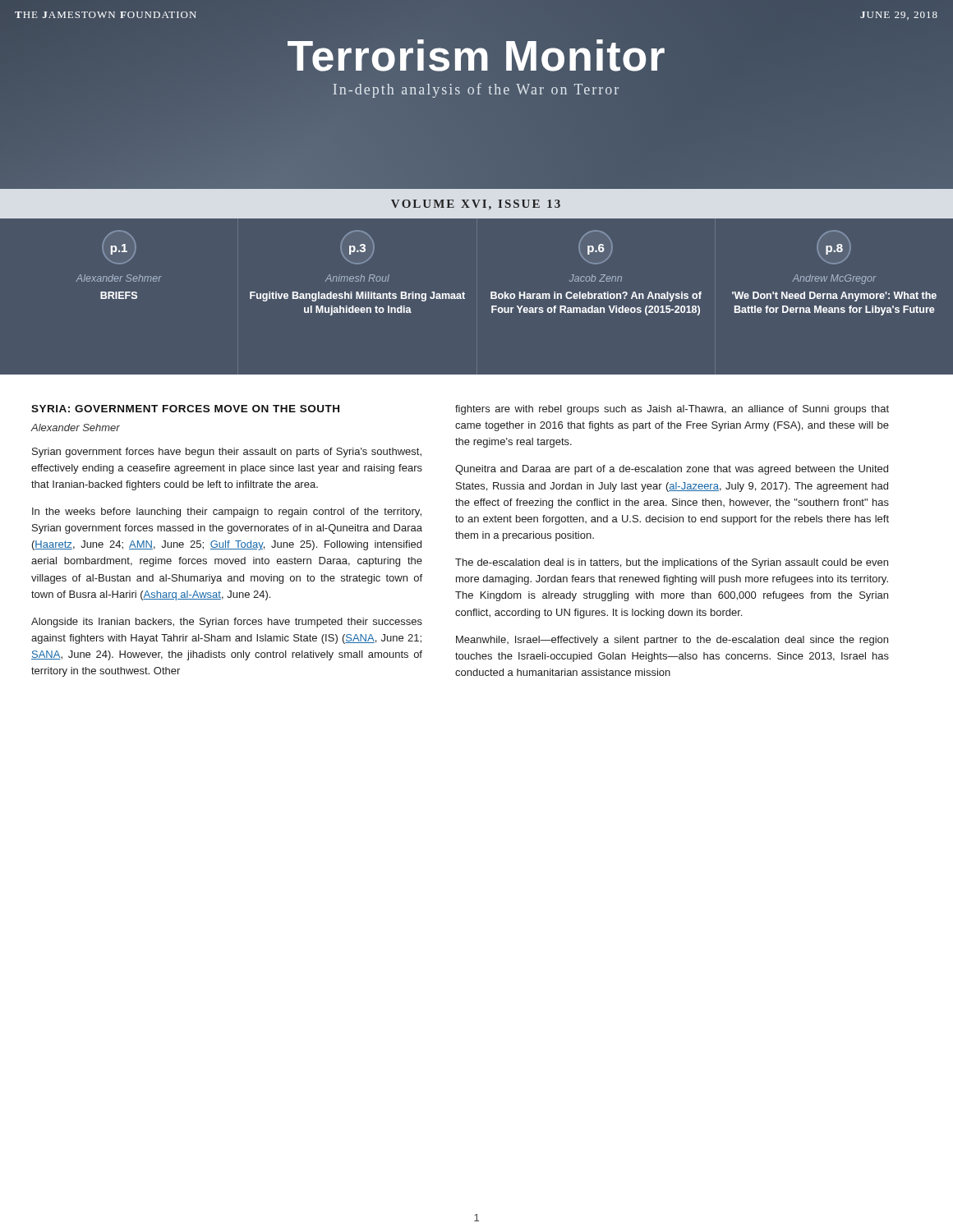The image size is (953, 1232).
Task: Locate the block of text that opens with "Alongside its Iranian backers, the Syrian forces"
Action: pyautogui.click(x=227, y=646)
